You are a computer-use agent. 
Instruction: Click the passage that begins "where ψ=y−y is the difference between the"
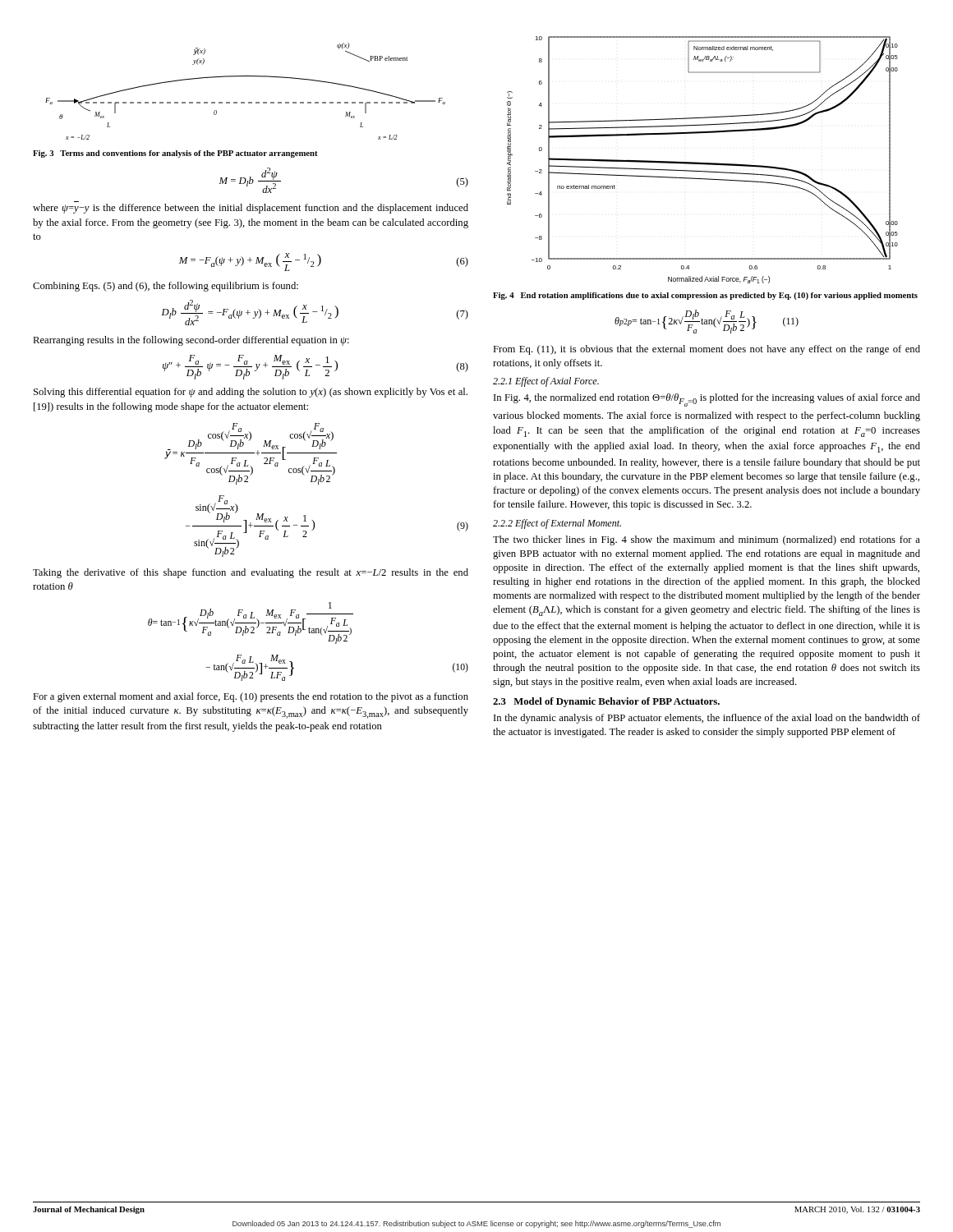pyautogui.click(x=251, y=223)
